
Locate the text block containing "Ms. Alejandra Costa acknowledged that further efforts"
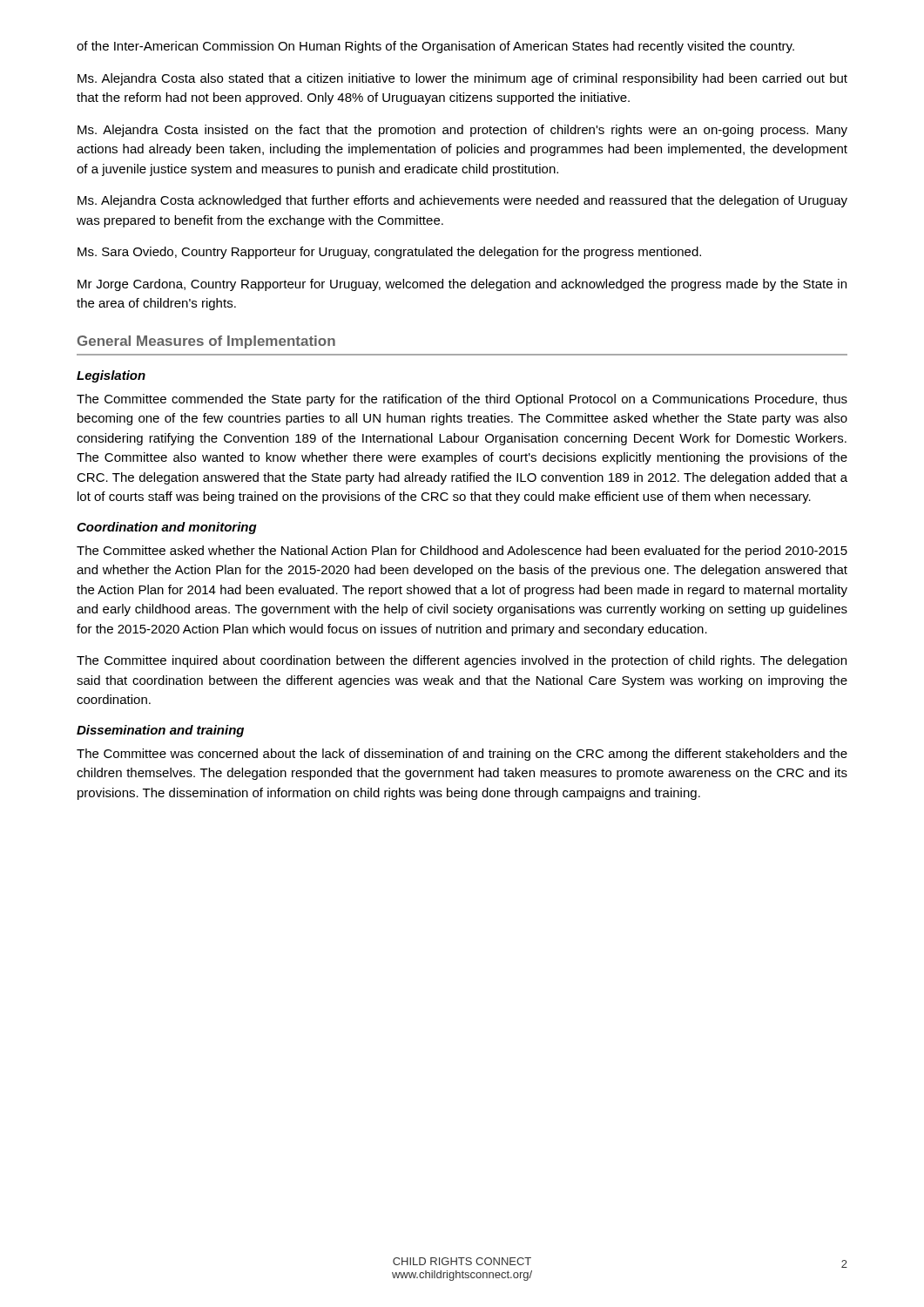coord(462,210)
